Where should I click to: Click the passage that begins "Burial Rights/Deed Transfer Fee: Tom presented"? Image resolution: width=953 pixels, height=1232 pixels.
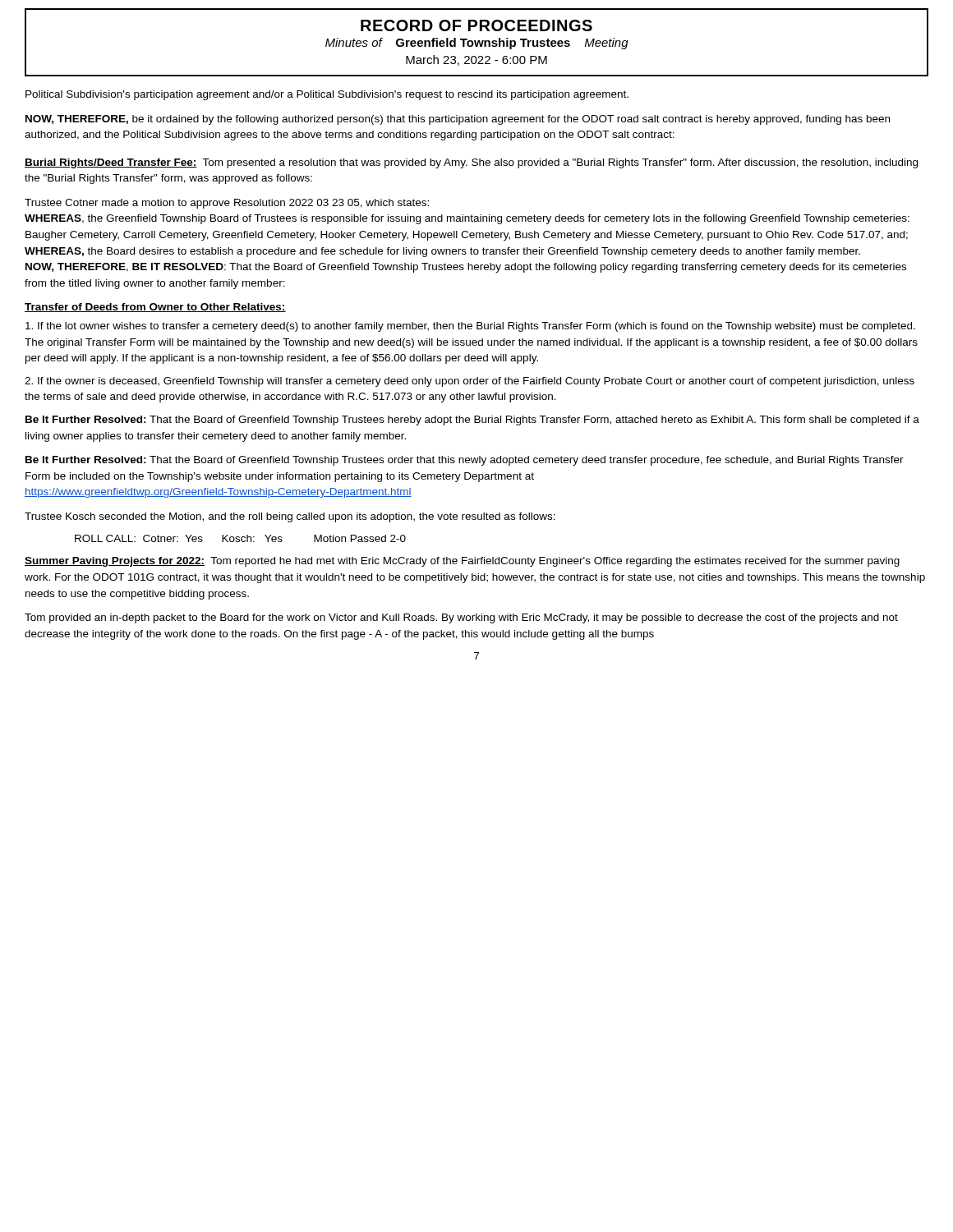coord(472,170)
